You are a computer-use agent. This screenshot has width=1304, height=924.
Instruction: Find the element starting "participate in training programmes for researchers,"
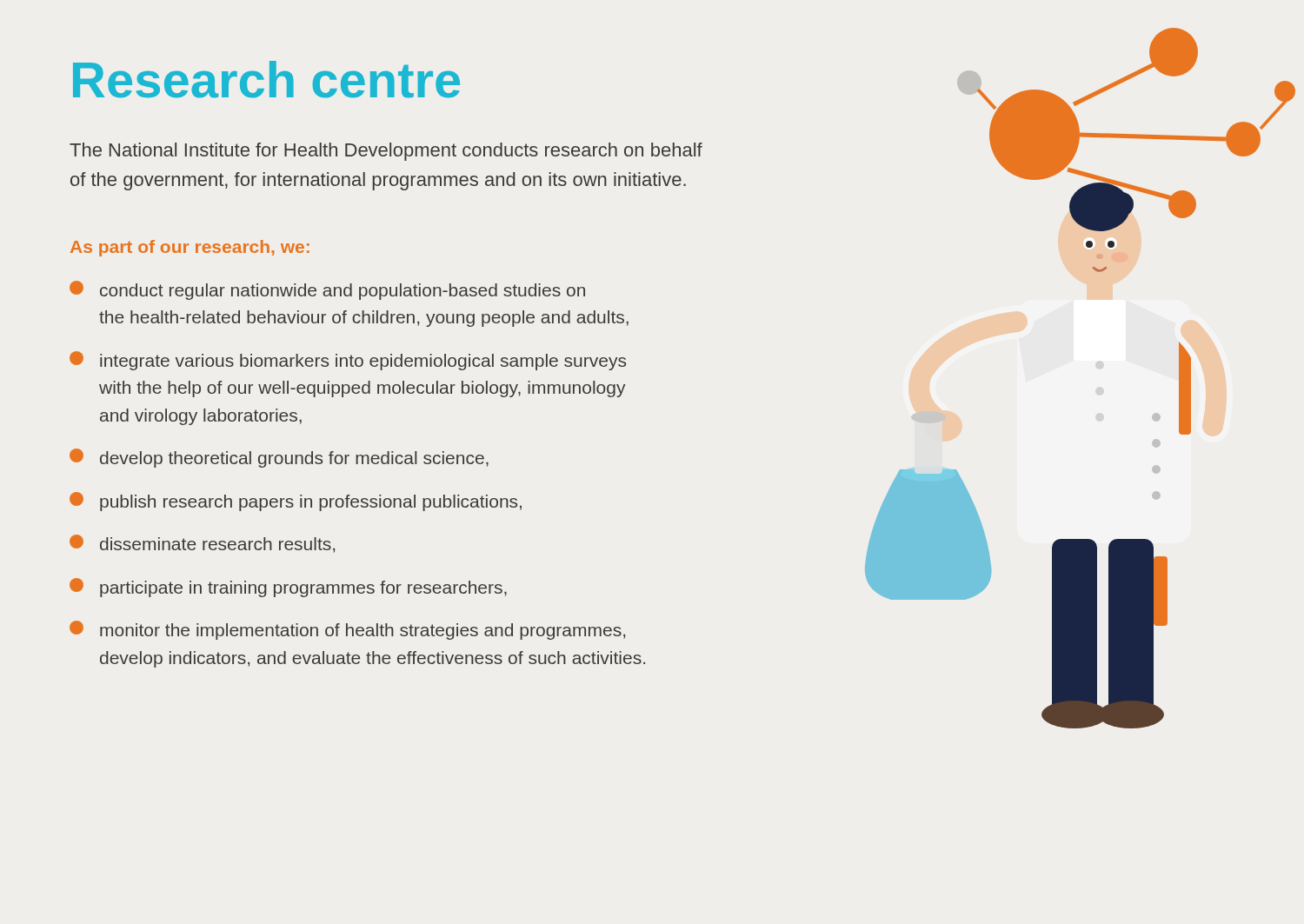pos(387,587)
